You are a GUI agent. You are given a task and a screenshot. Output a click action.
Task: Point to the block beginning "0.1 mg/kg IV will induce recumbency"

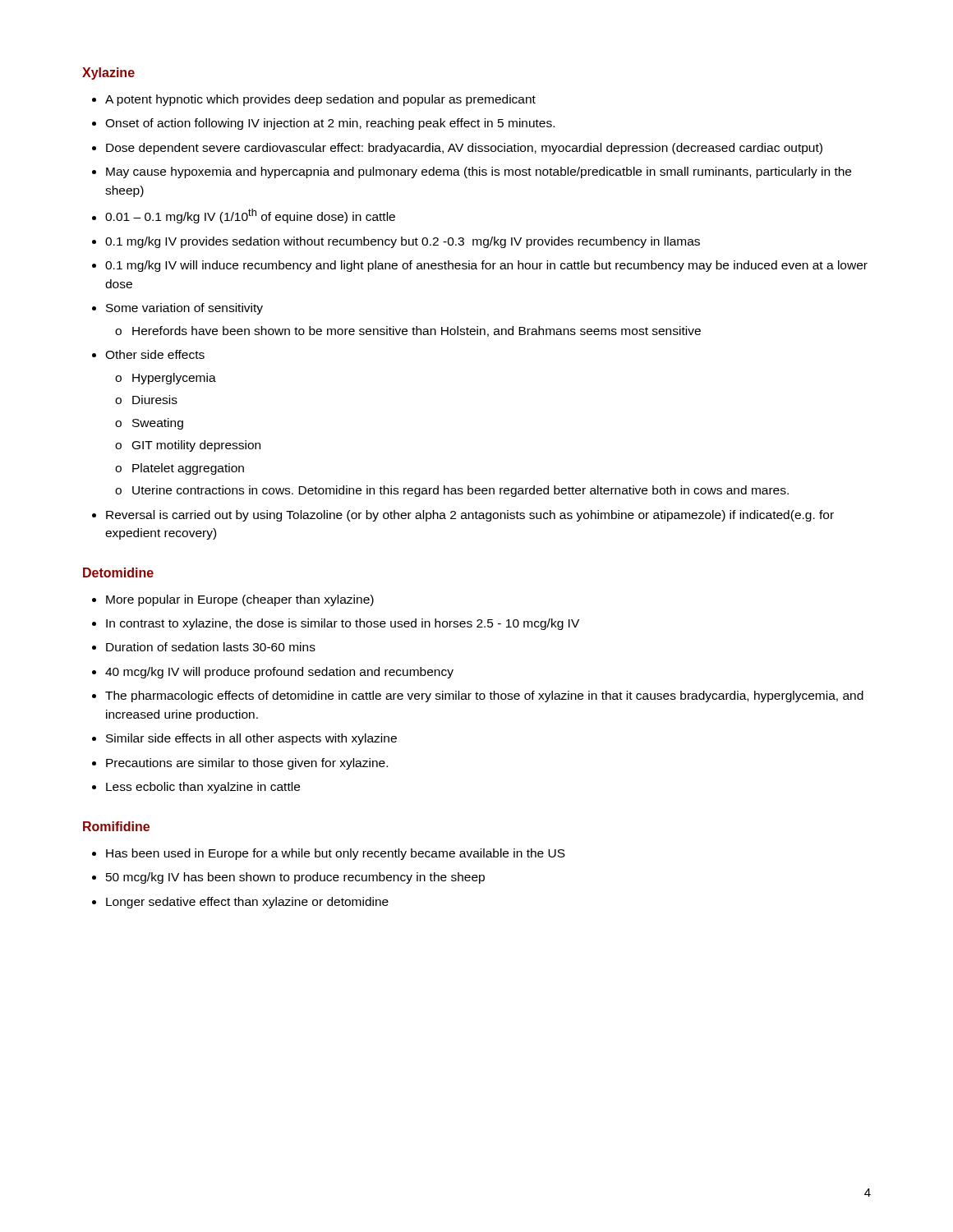(488, 275)
